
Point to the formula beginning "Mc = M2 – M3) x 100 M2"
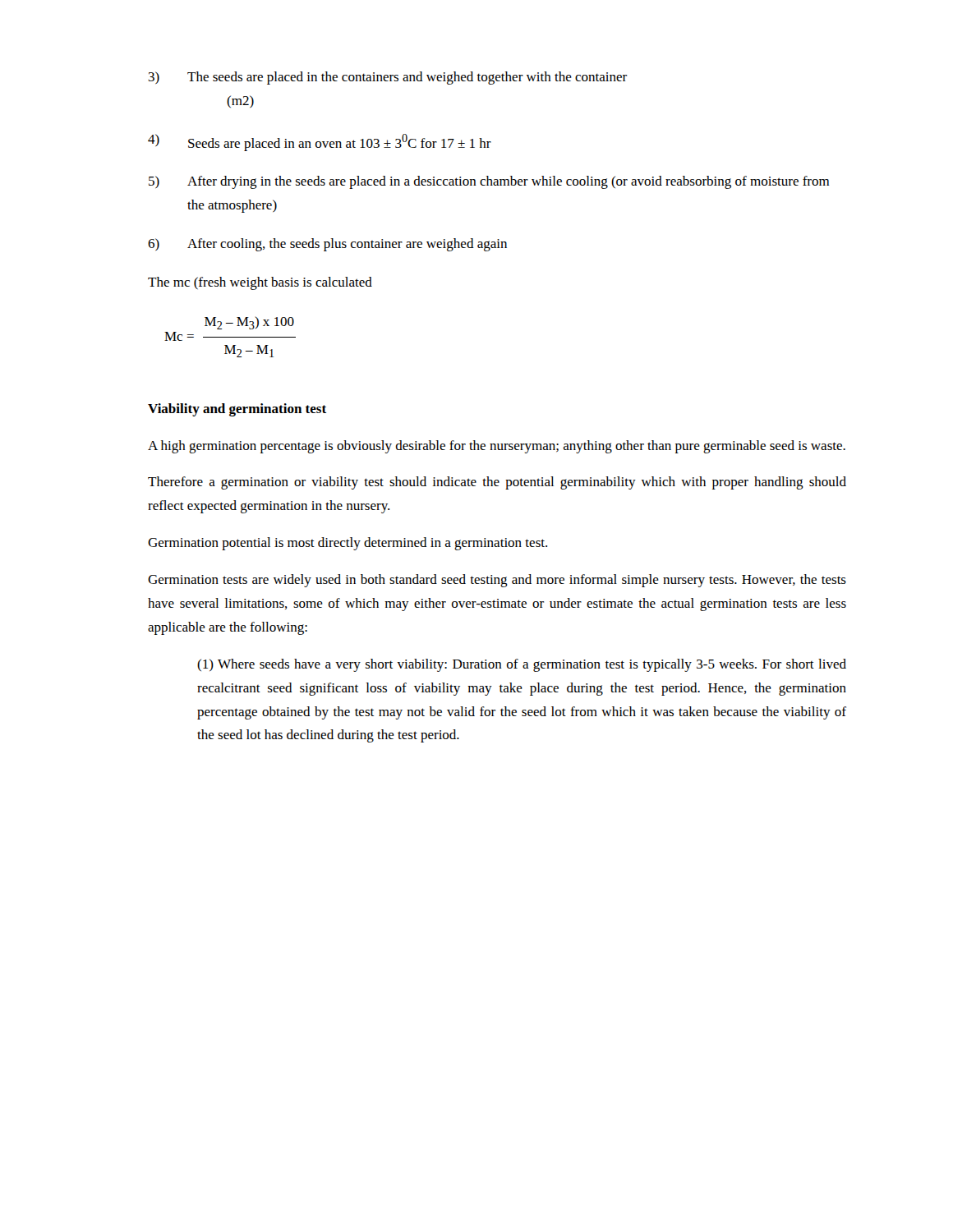(249, 323)
